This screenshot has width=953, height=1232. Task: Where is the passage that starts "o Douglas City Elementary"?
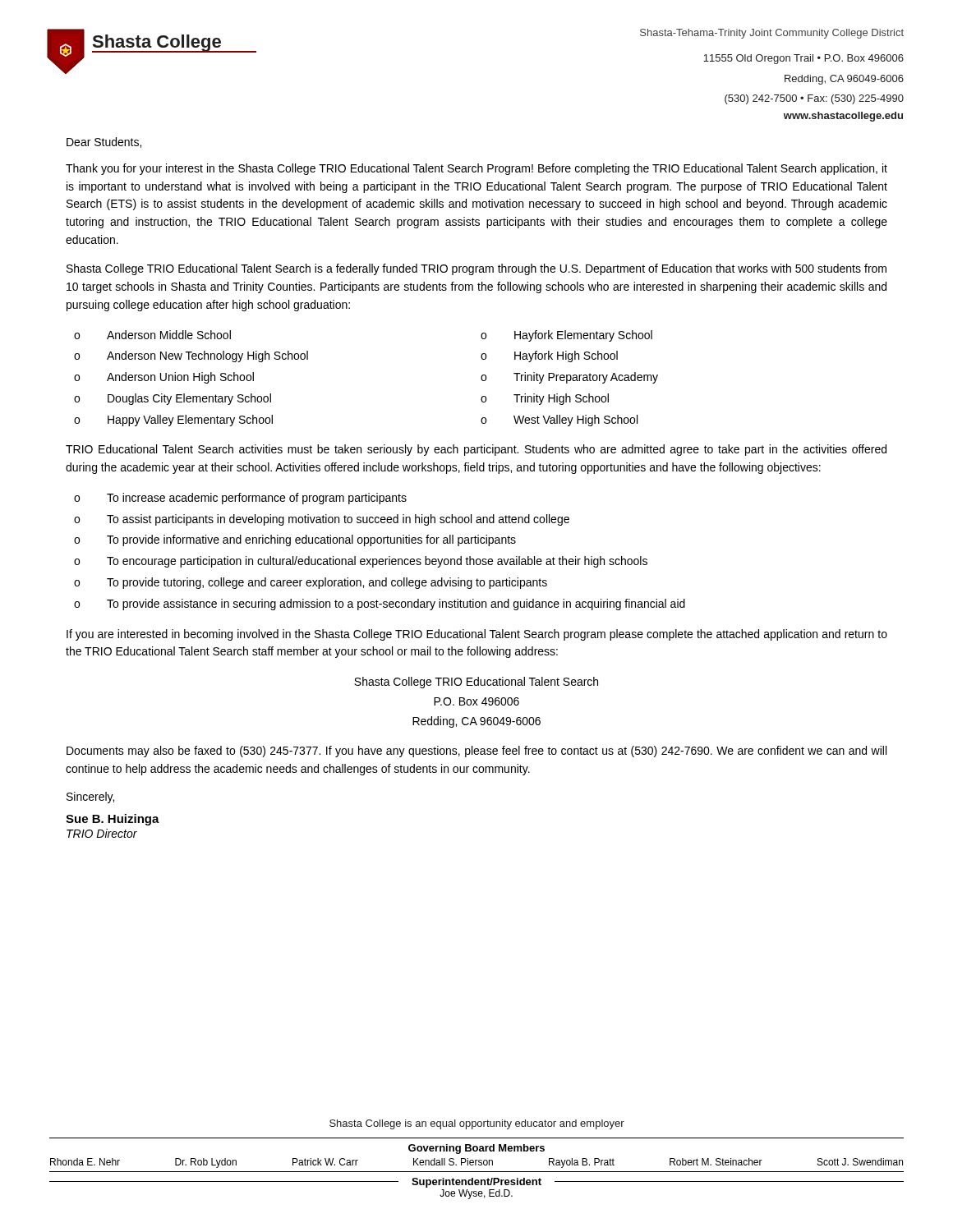[x=277, y=399]
